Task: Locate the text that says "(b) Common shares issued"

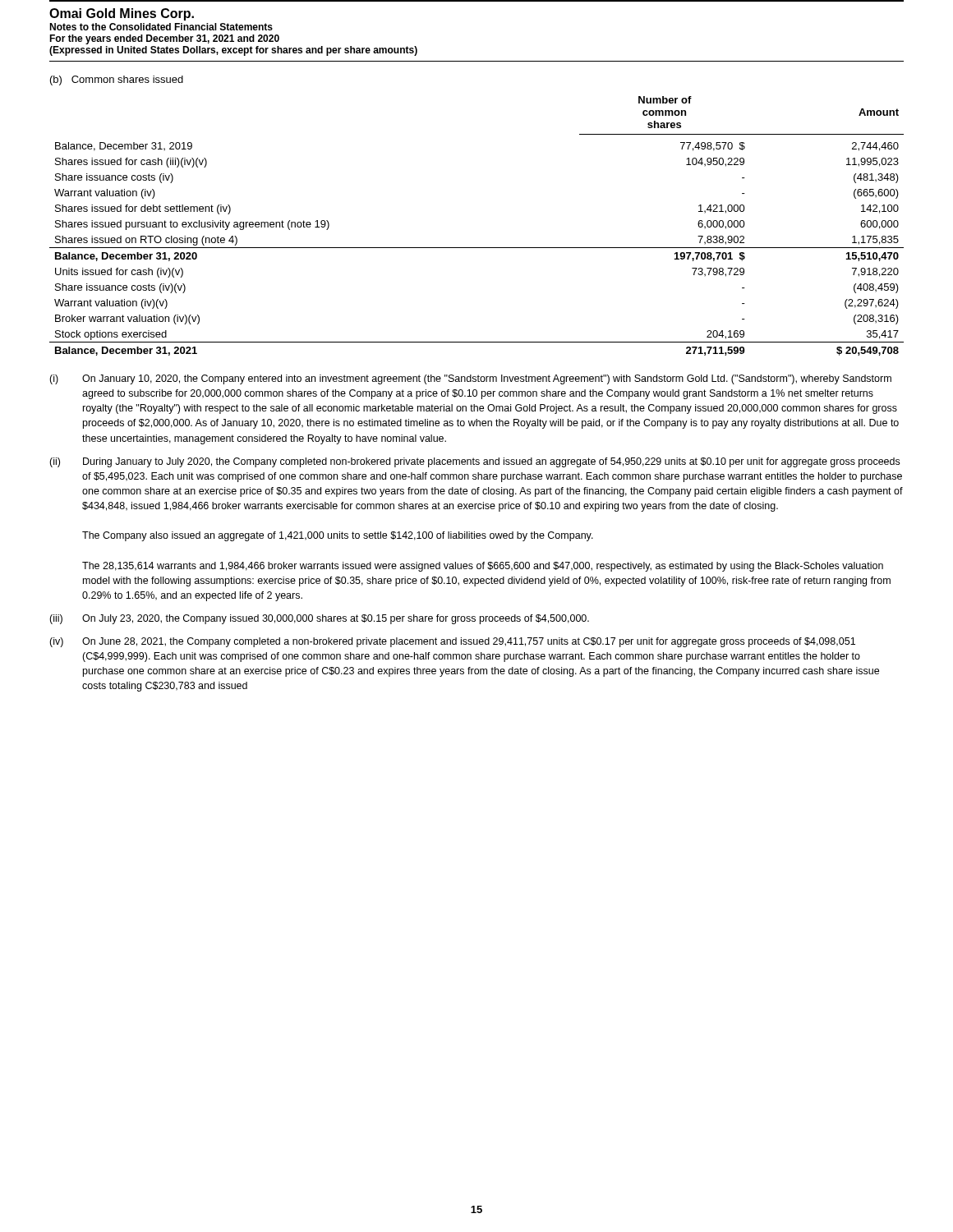Action: 116,79
